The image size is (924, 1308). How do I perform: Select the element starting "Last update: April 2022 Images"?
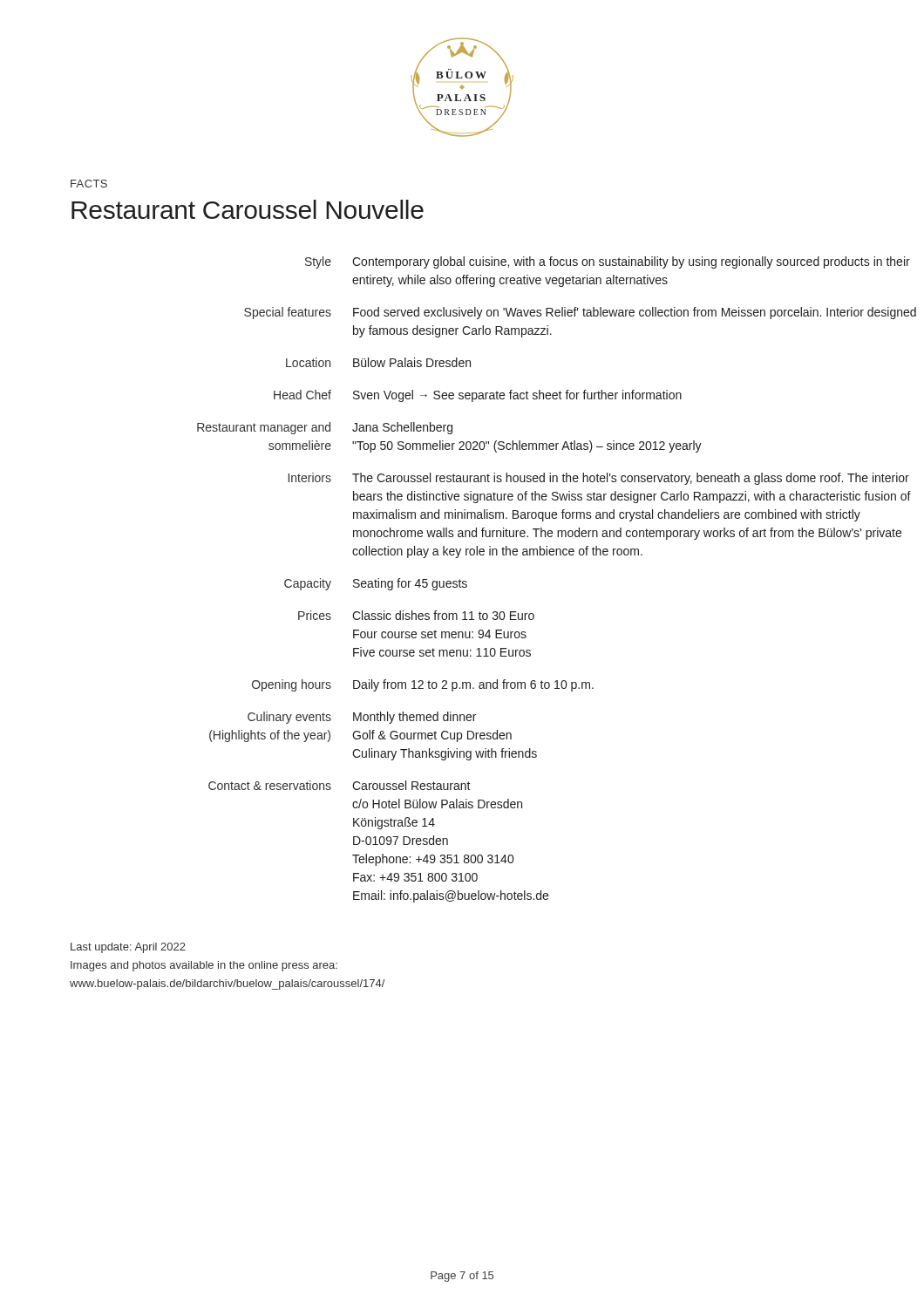(x=227, y=965)
